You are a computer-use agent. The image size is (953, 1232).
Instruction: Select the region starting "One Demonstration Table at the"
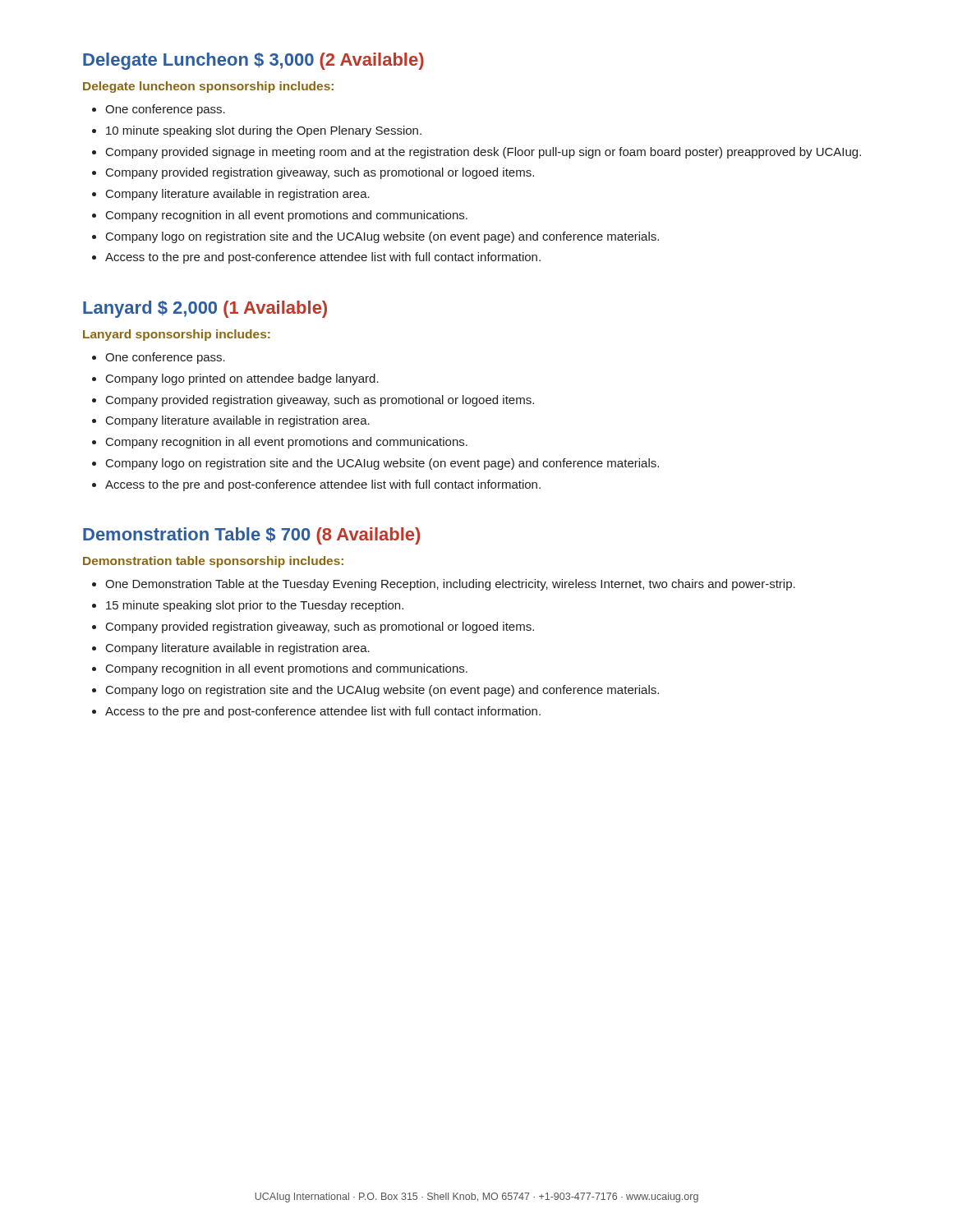(x=450, y=584)
